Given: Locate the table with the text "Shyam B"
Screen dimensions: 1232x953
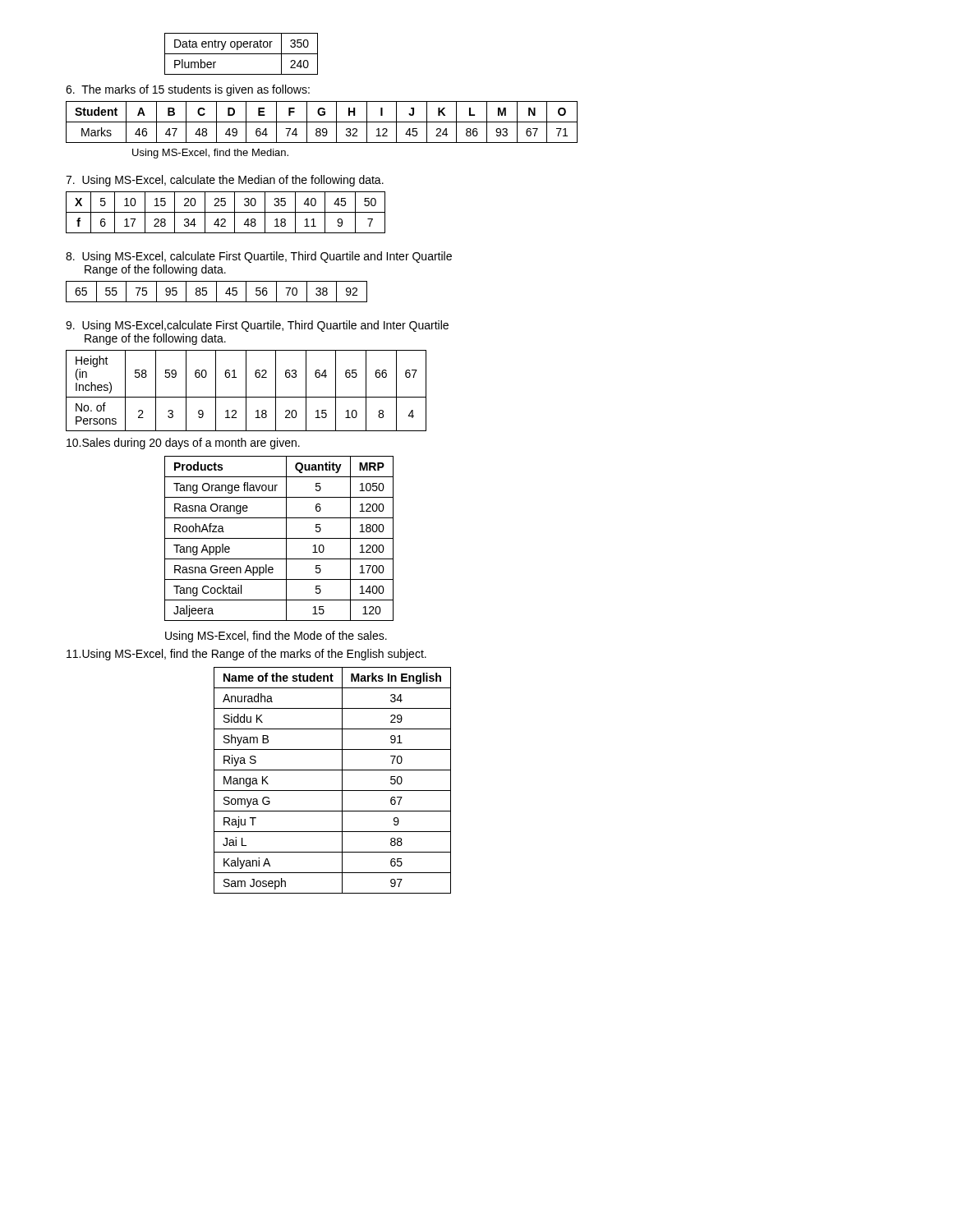Looking at the screenshot, I should point(550,780).
